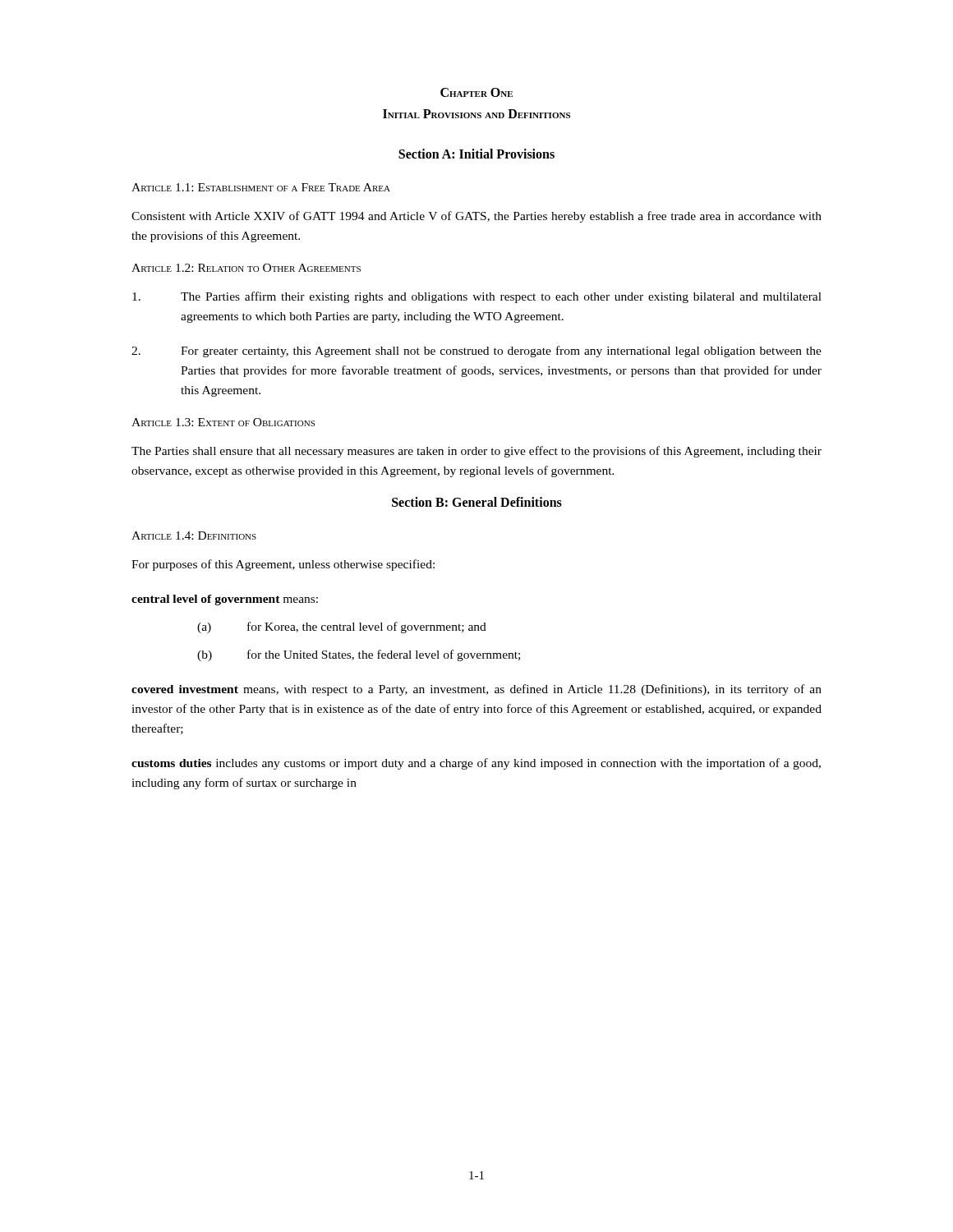Image resolution: width=953 pixels, height=1232 pixels.
Task: Select the passage starting "covered investment means, with respect"
Action: (x=476, y=709)
